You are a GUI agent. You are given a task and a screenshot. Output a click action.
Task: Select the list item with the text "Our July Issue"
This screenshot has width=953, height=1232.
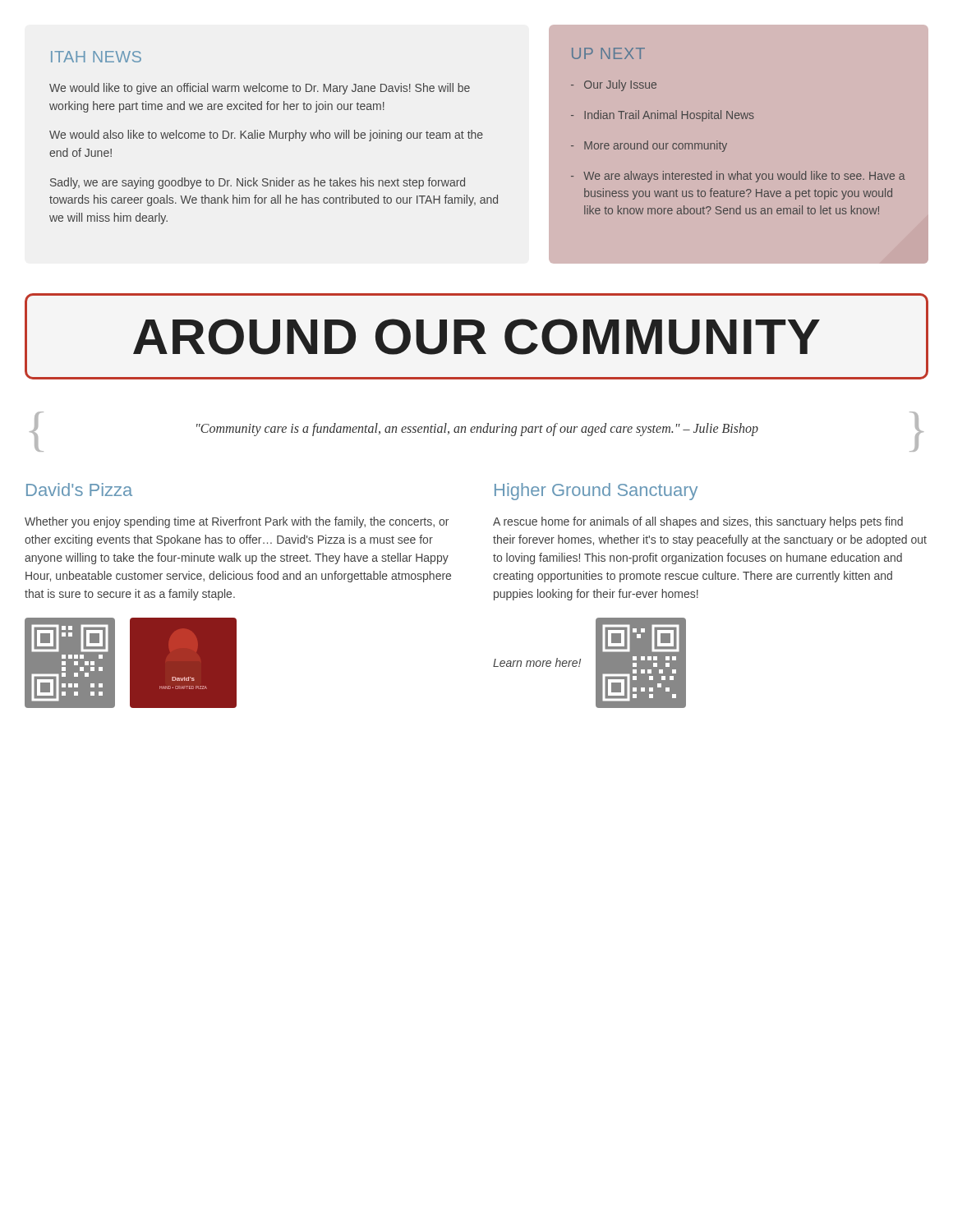(x=620, y=85)
